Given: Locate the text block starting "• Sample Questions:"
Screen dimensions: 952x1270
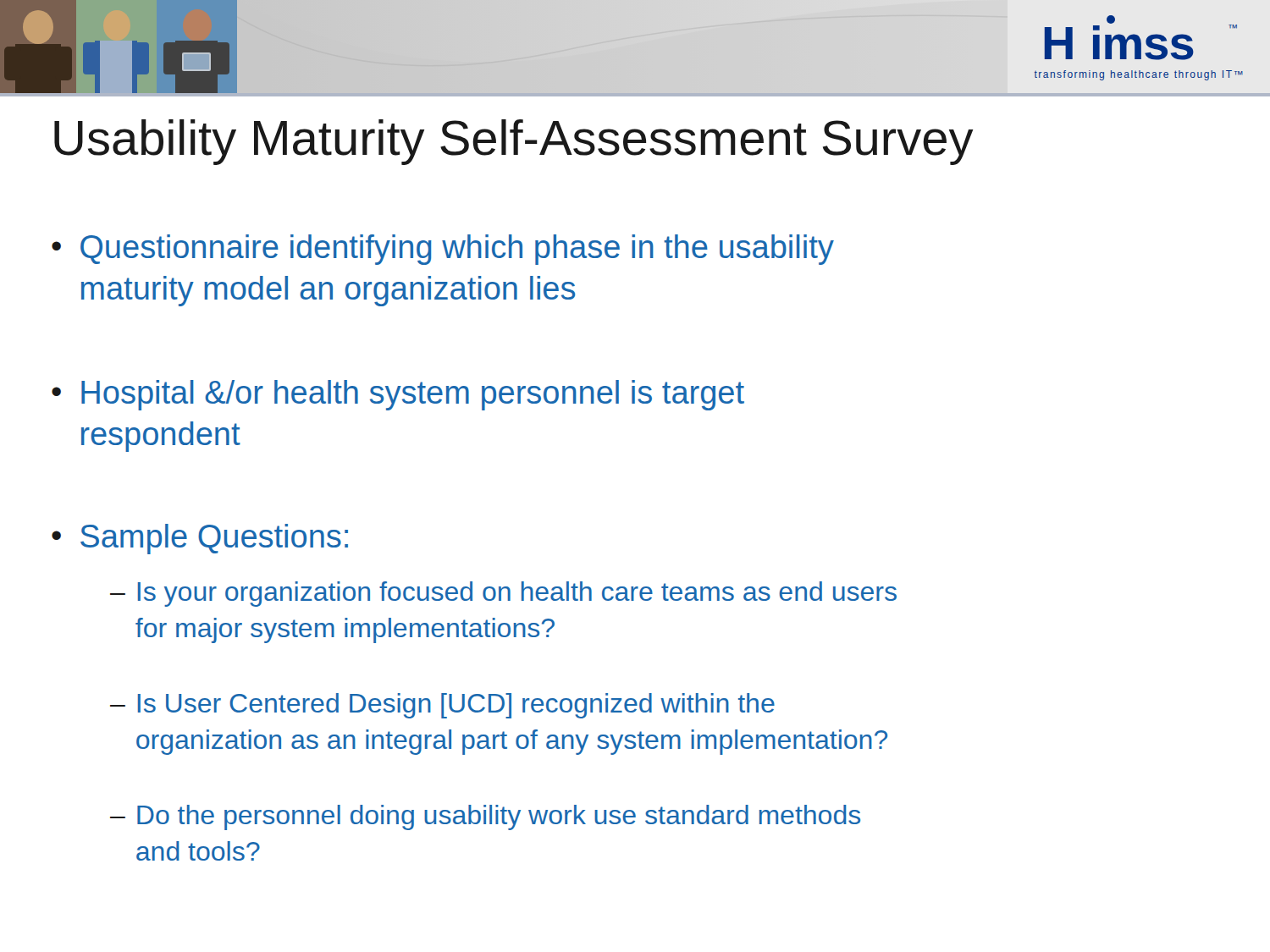Looking at the screenshot, I should pyautogui.click(x=201, y=537).
